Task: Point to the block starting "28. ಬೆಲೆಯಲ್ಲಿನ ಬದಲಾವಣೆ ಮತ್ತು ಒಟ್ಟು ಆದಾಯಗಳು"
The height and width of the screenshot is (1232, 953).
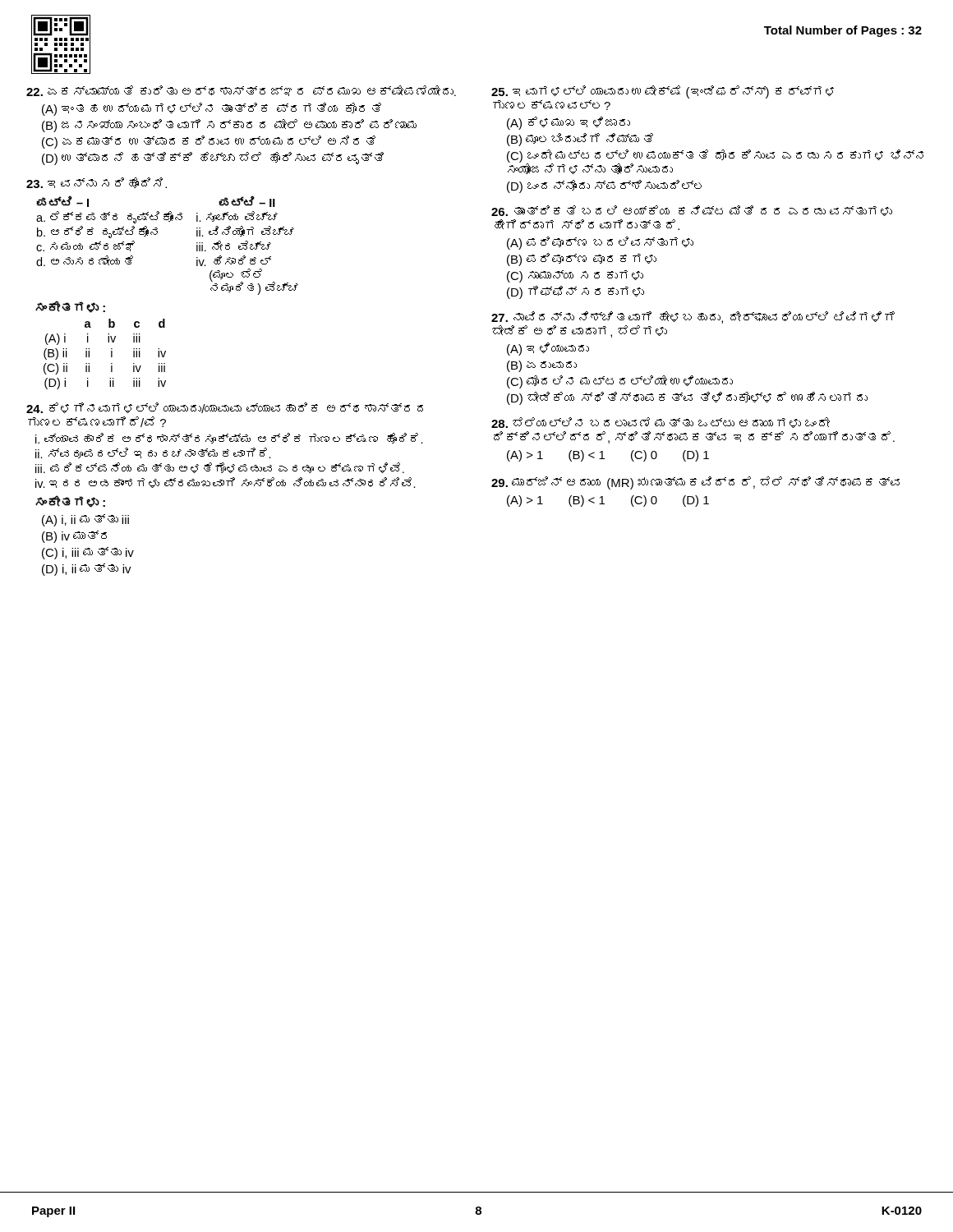Action: (709, 440)
